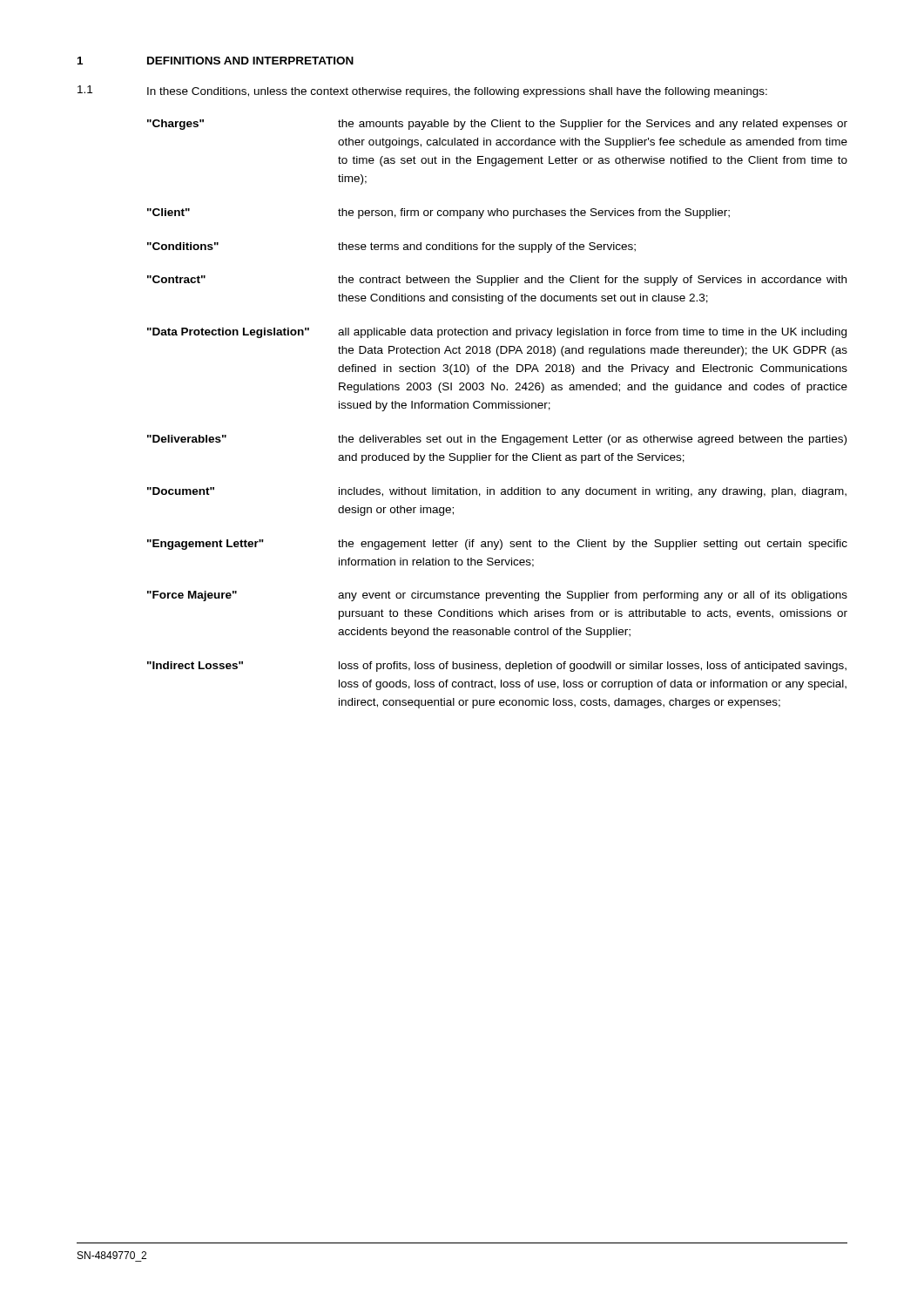Find the list item that reads ""Charges" the amounts payable by"
Screen dimensions: 1307x924
(x=497, y=159)
